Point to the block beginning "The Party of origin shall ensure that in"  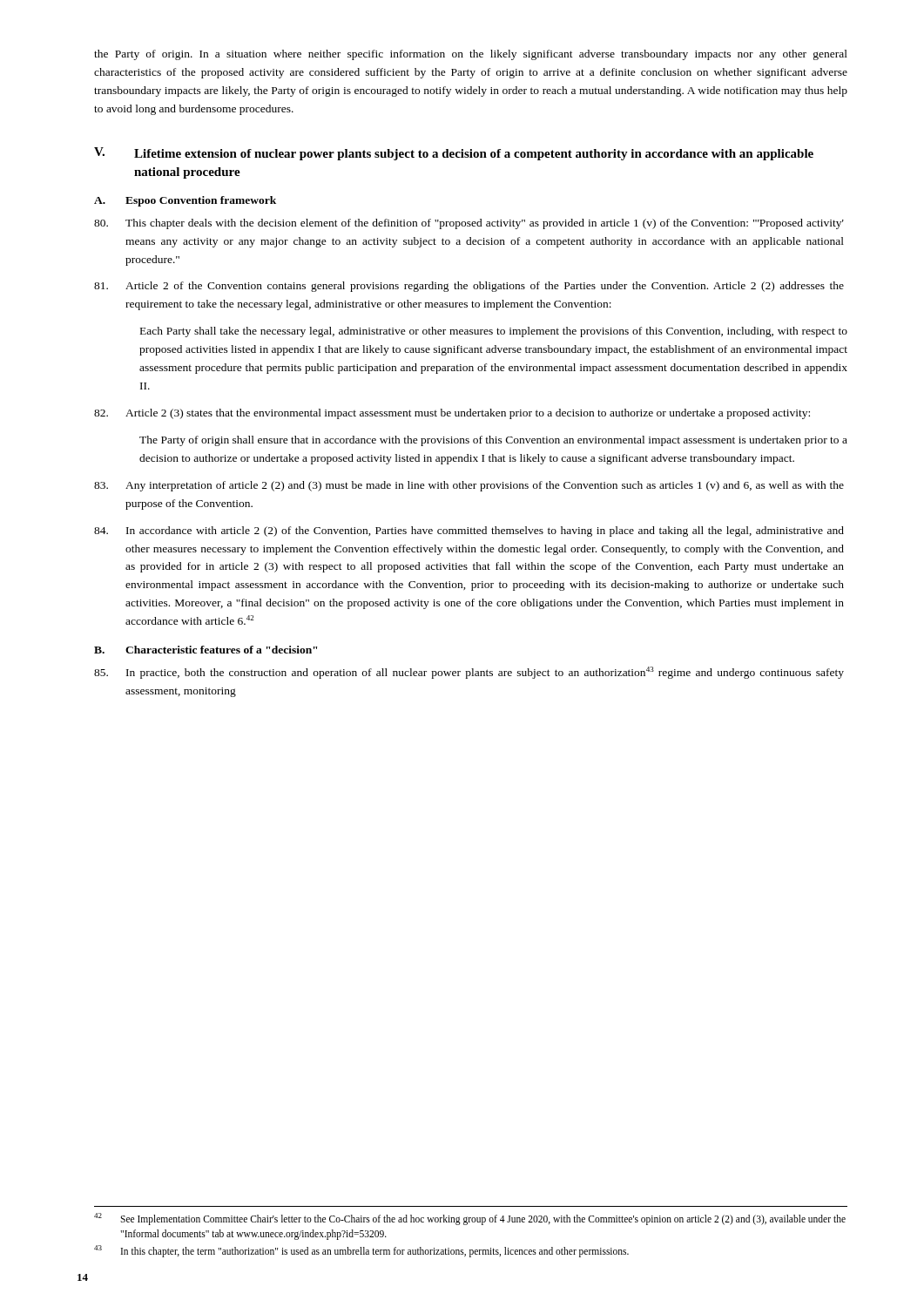point(493,449)
